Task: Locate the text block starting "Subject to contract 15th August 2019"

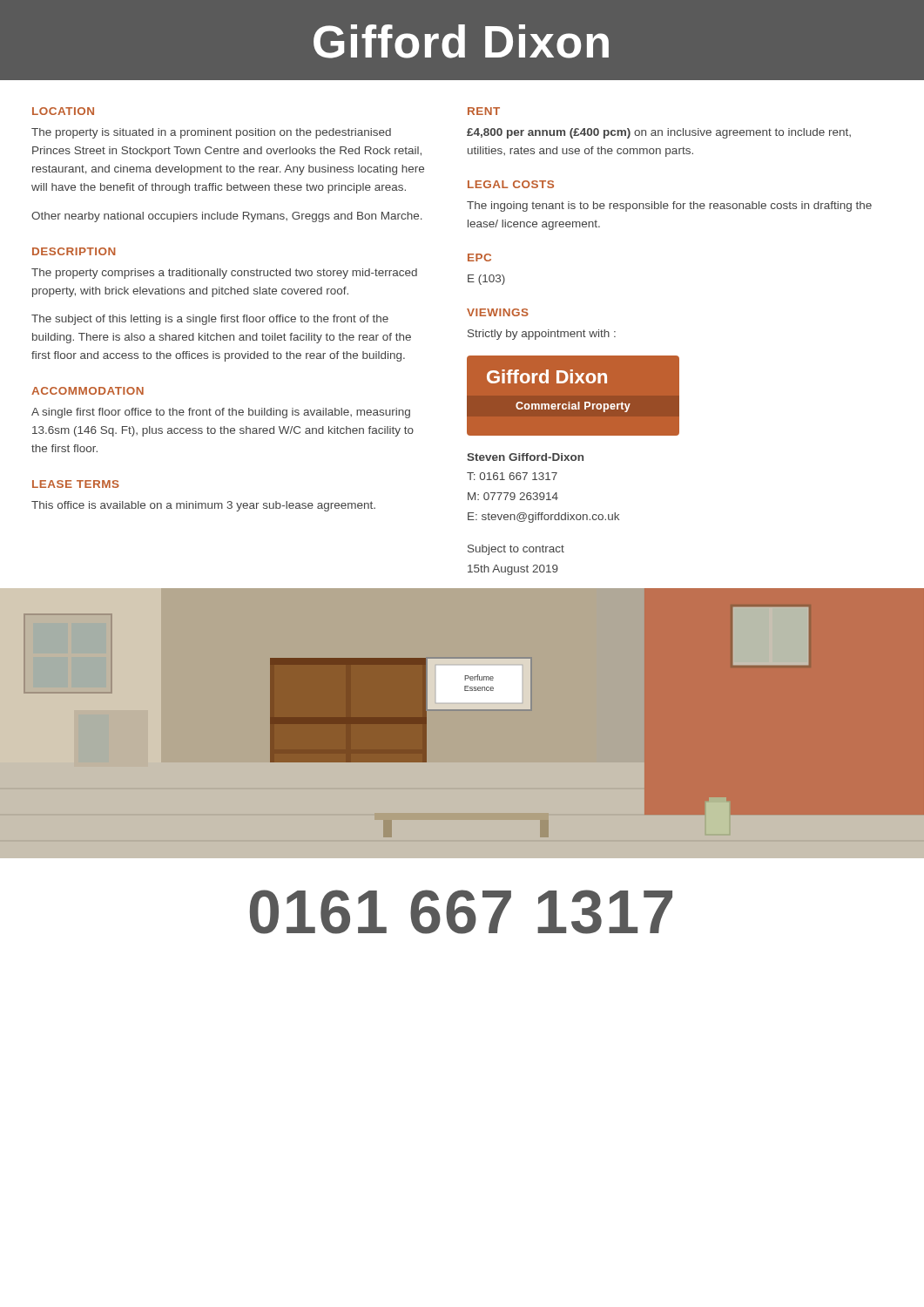Action: [515, 559]
